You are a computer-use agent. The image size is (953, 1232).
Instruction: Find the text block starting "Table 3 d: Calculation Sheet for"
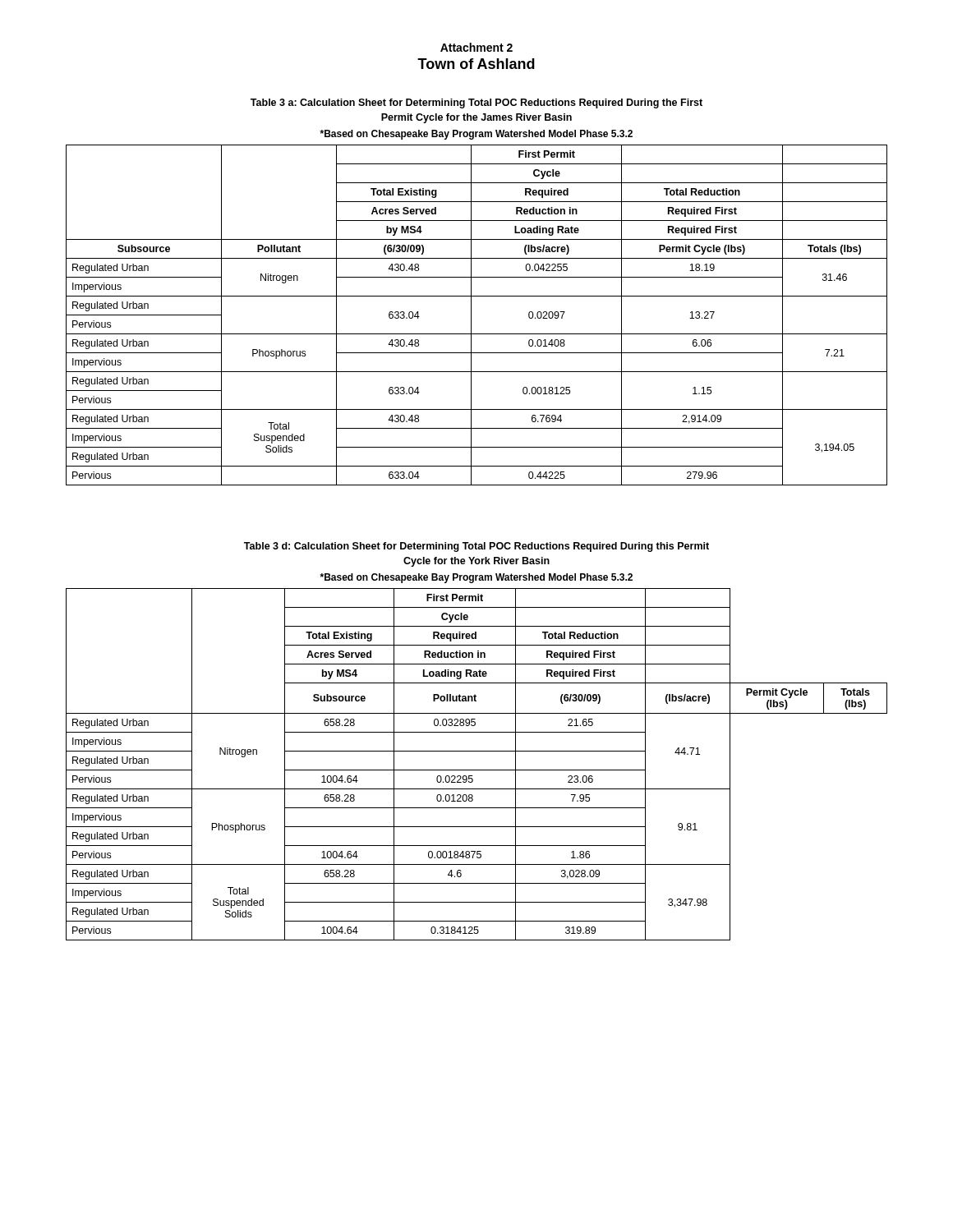click(476, 553)
